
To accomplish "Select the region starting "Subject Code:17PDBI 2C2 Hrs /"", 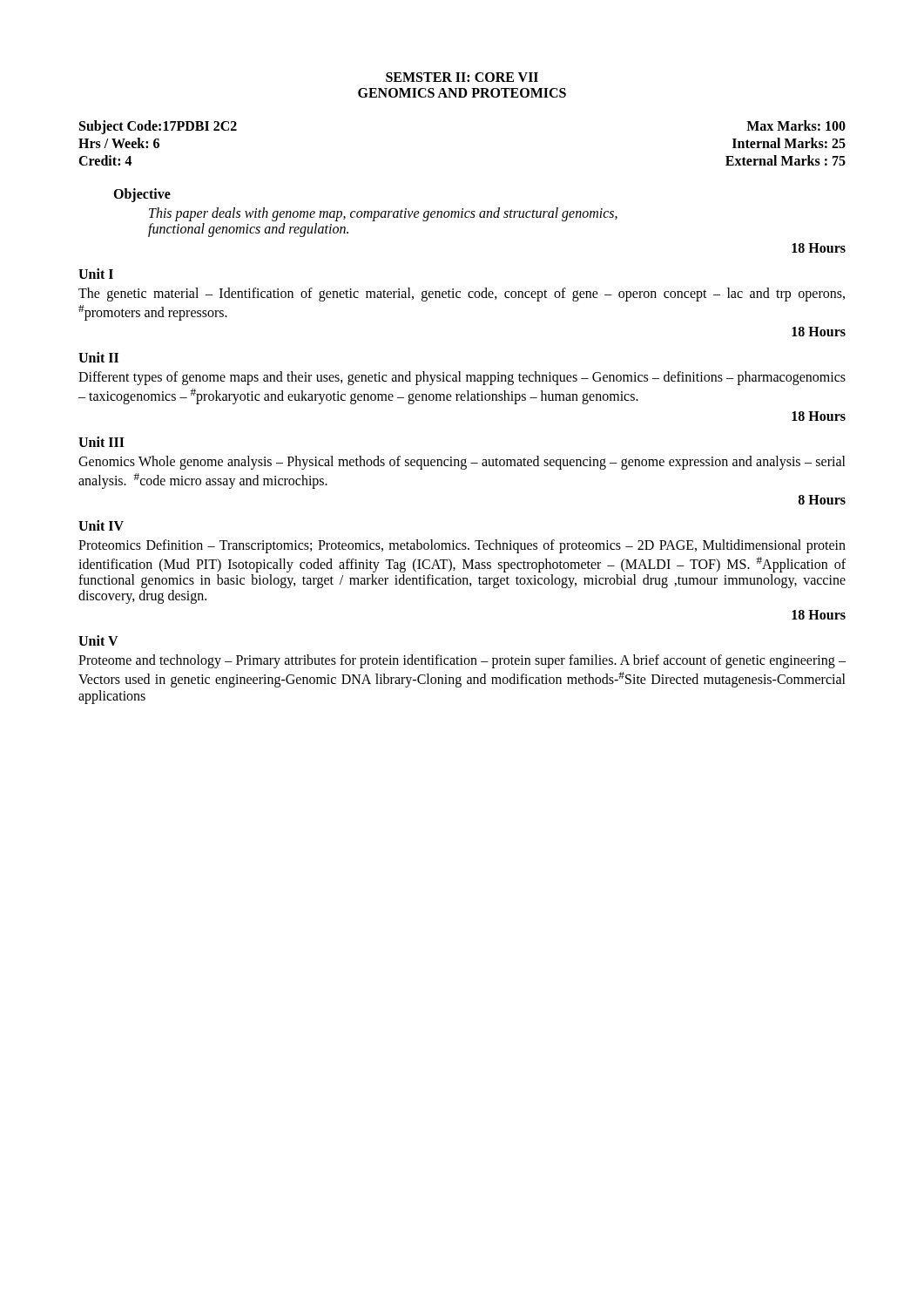I will coord(160,126).
